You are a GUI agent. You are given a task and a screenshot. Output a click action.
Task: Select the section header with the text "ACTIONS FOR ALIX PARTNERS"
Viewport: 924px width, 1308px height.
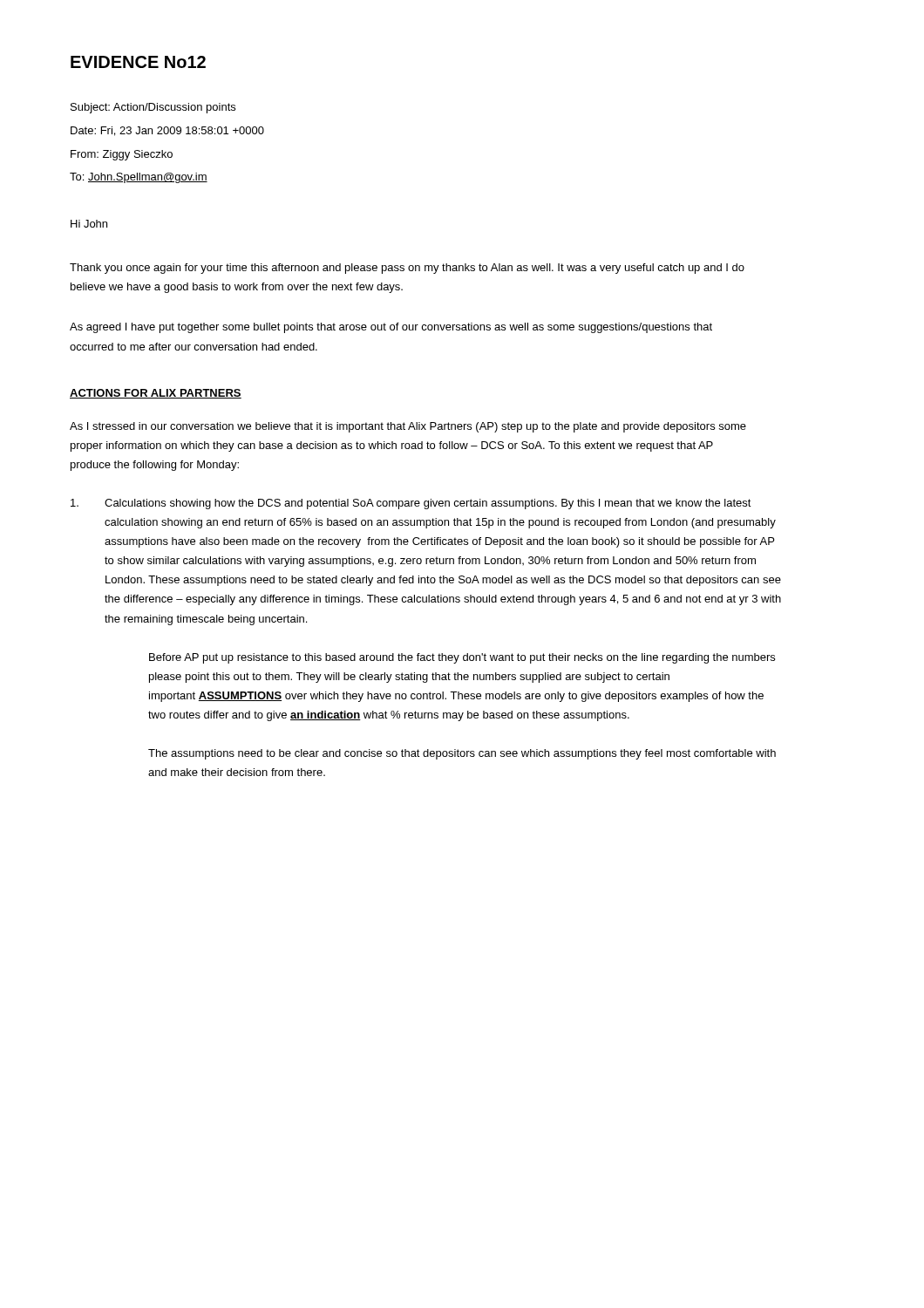click(x=155, y=393)
